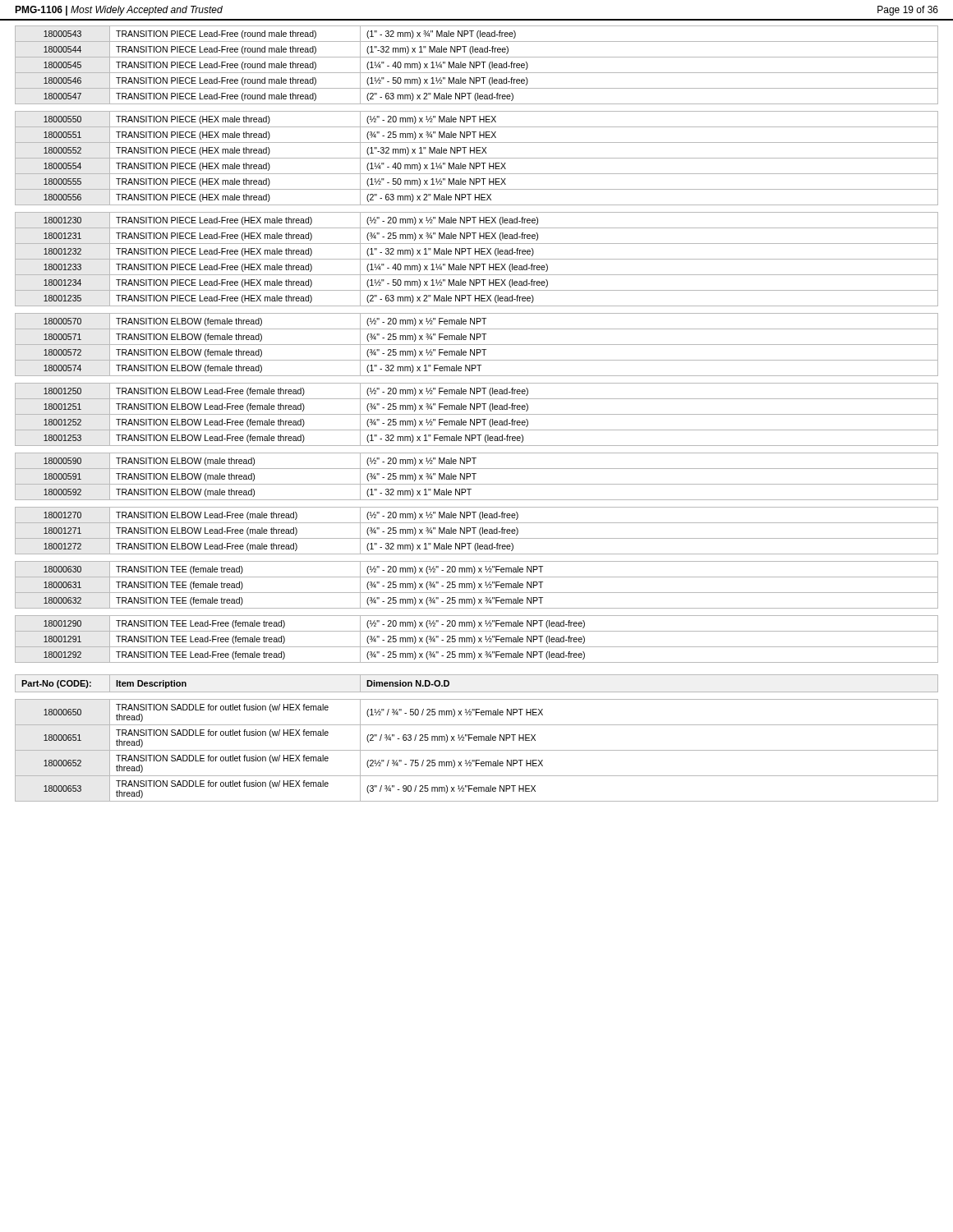Click on the table containing "TRANSITION TEE (female tread)"
This screenshot has height=1232, width=953.
(476, 585)
